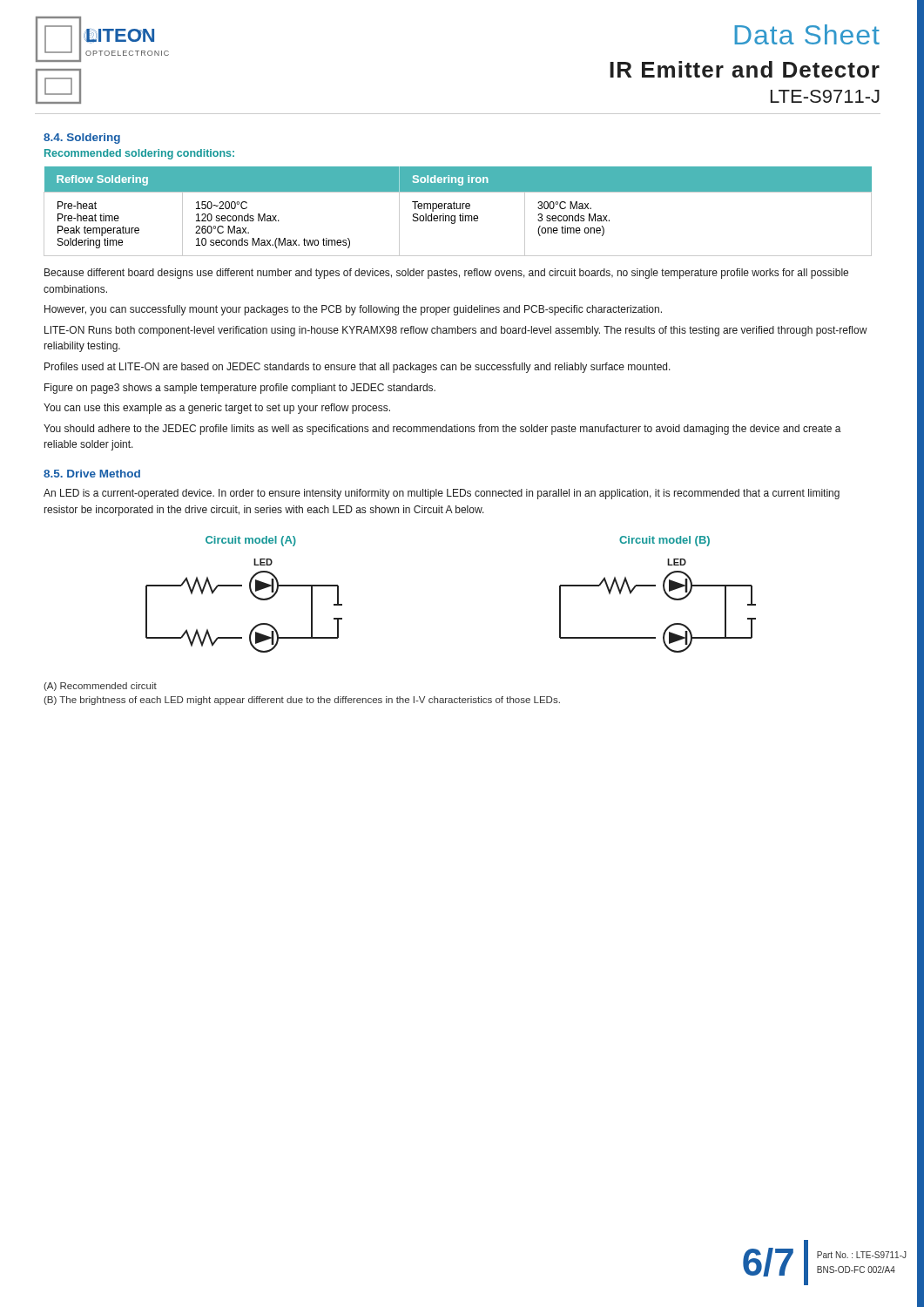Find the text starting "Recommended soldering conditions:"

(139, 153)
